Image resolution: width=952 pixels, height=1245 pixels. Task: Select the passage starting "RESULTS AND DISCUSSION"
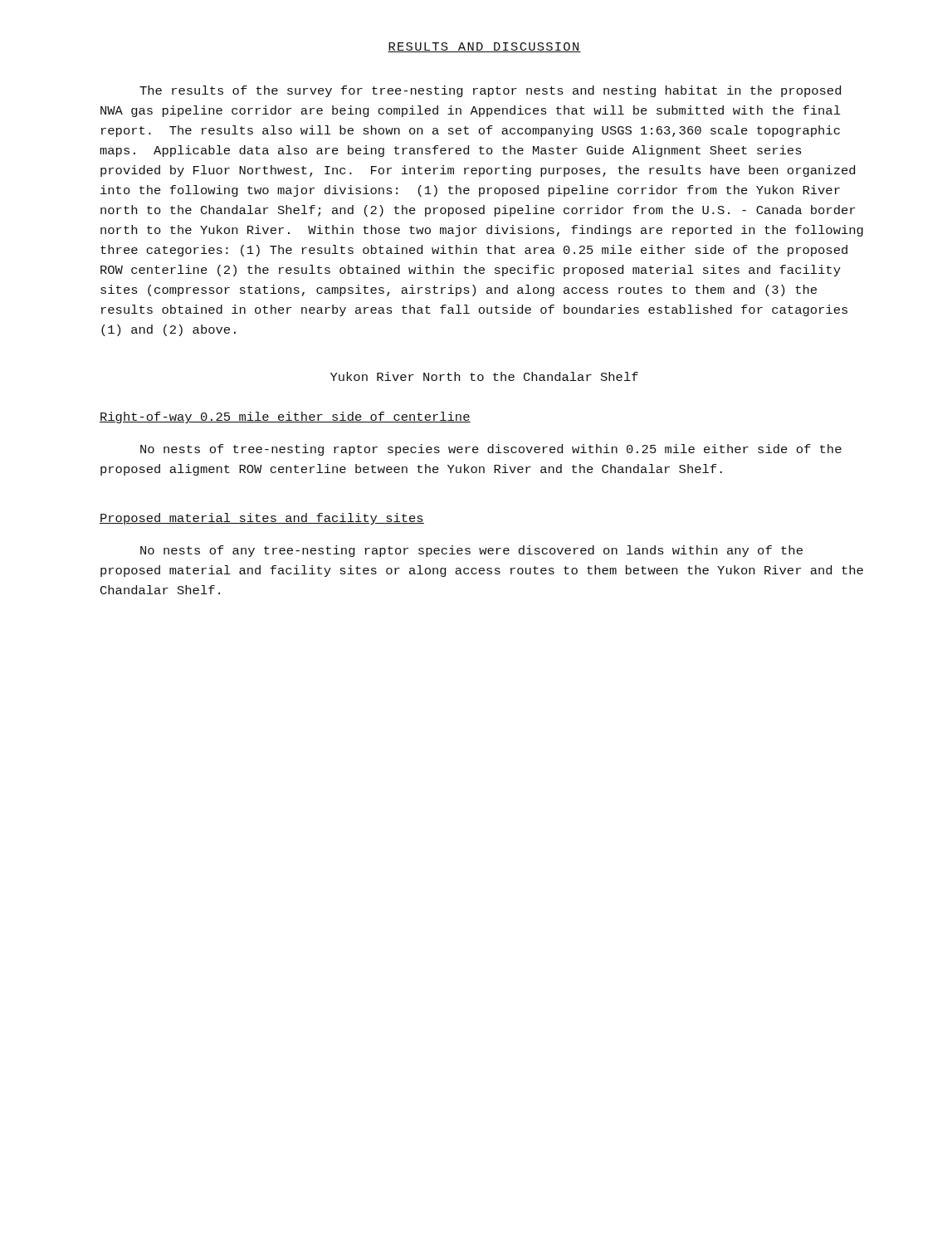[484, 47]
